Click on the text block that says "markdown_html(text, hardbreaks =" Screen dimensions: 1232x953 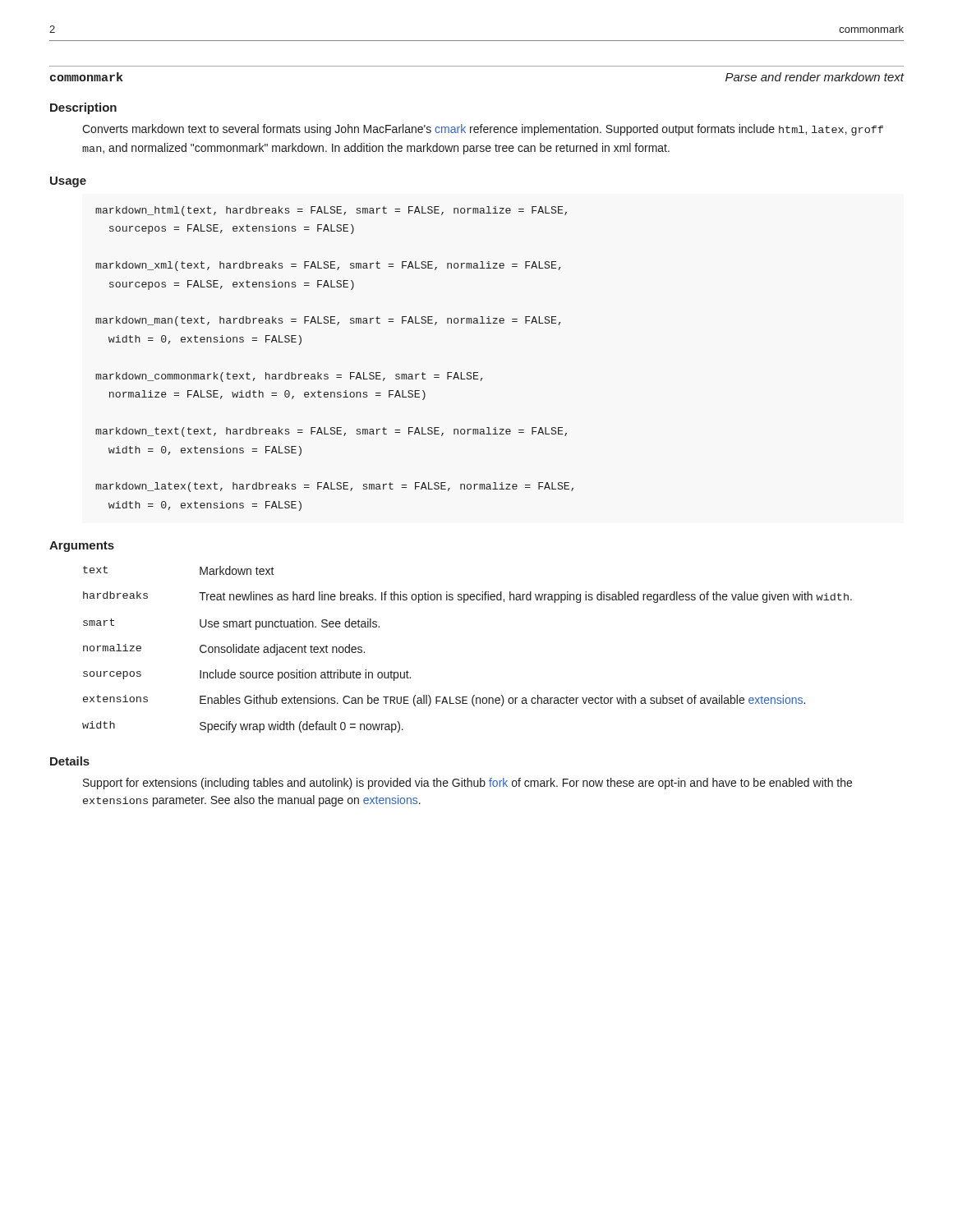331,211
